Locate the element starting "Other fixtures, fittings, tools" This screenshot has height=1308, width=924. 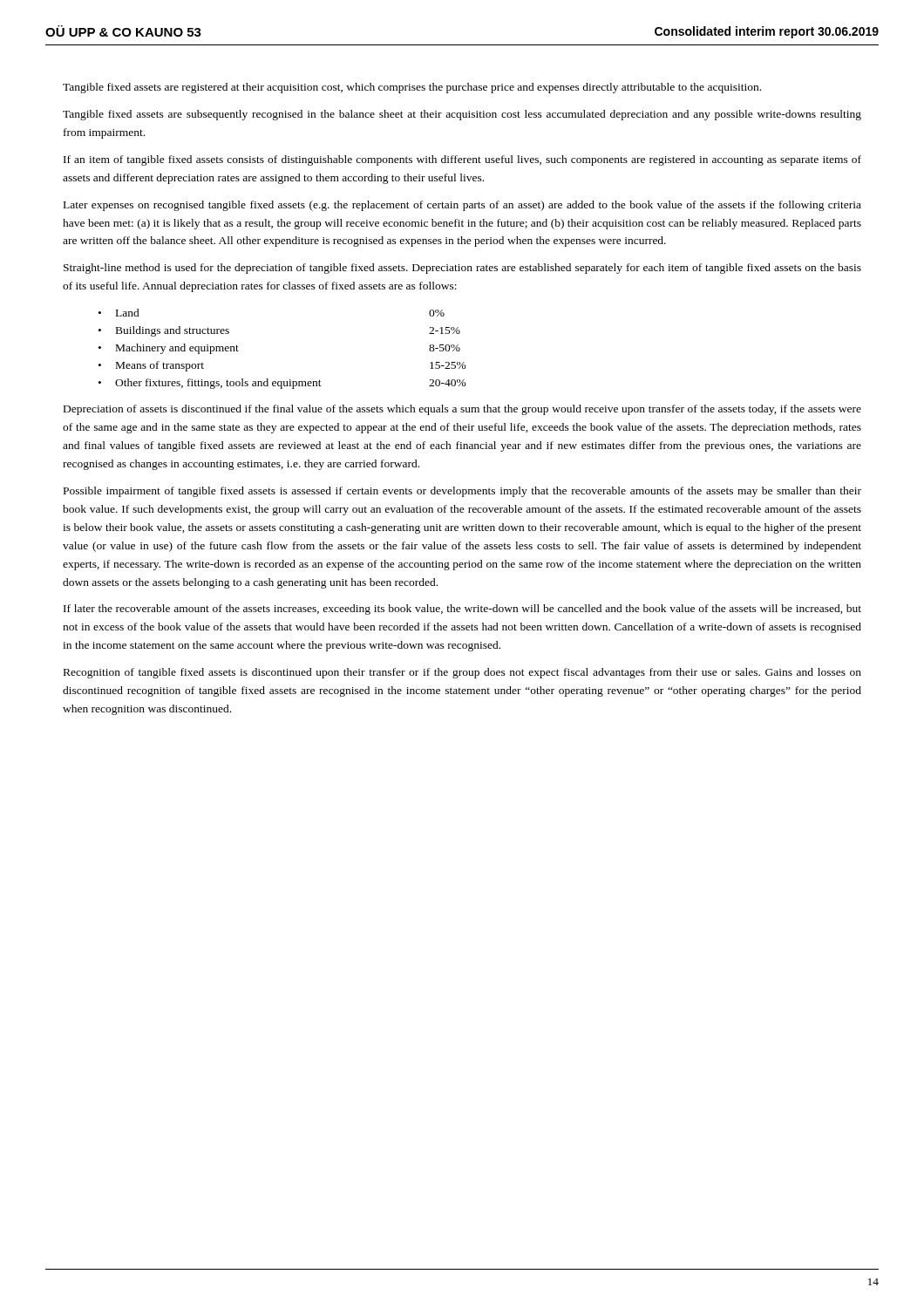[x=218, y=383]
